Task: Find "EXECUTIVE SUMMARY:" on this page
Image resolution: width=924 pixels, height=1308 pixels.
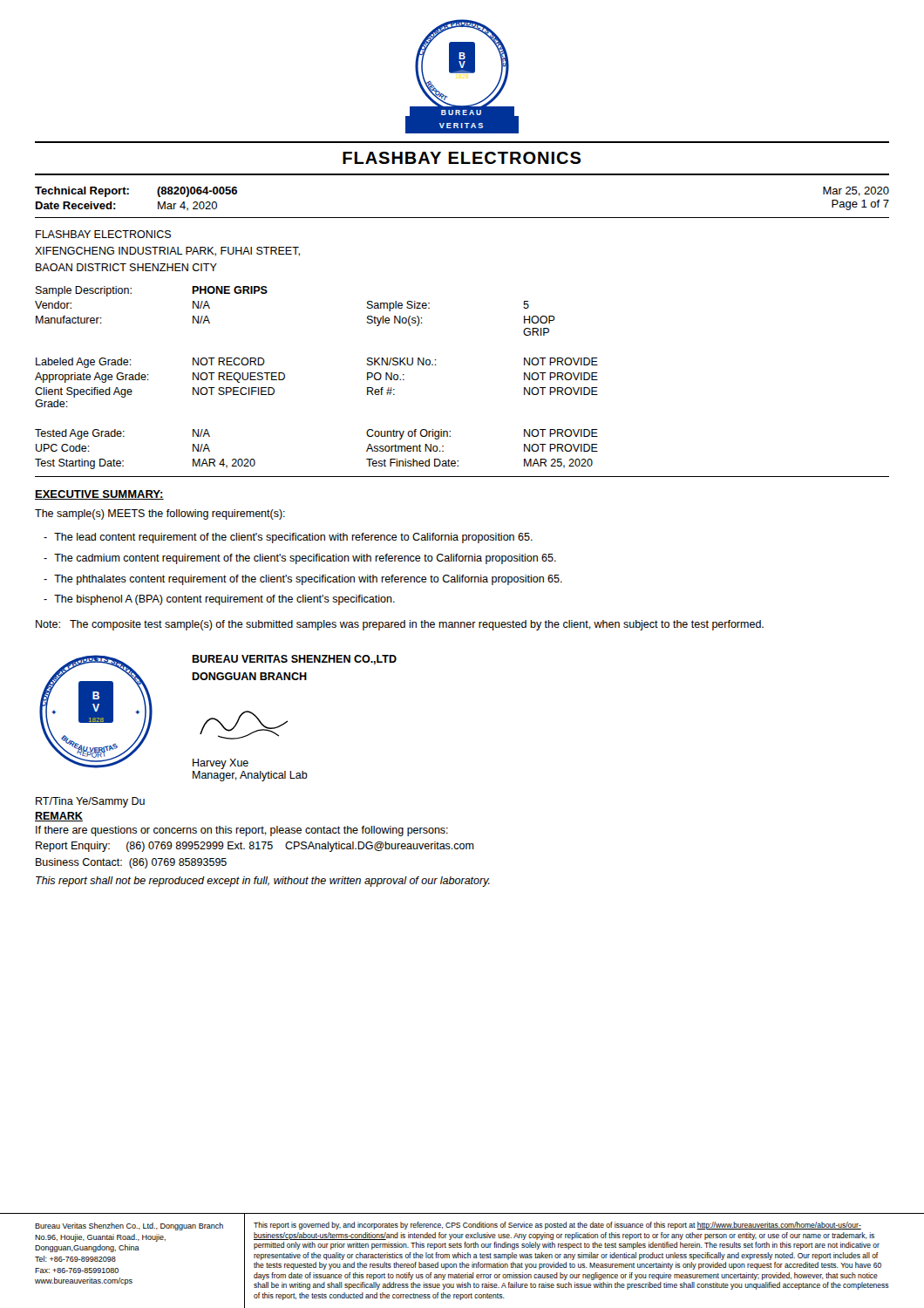Action: 99,494
